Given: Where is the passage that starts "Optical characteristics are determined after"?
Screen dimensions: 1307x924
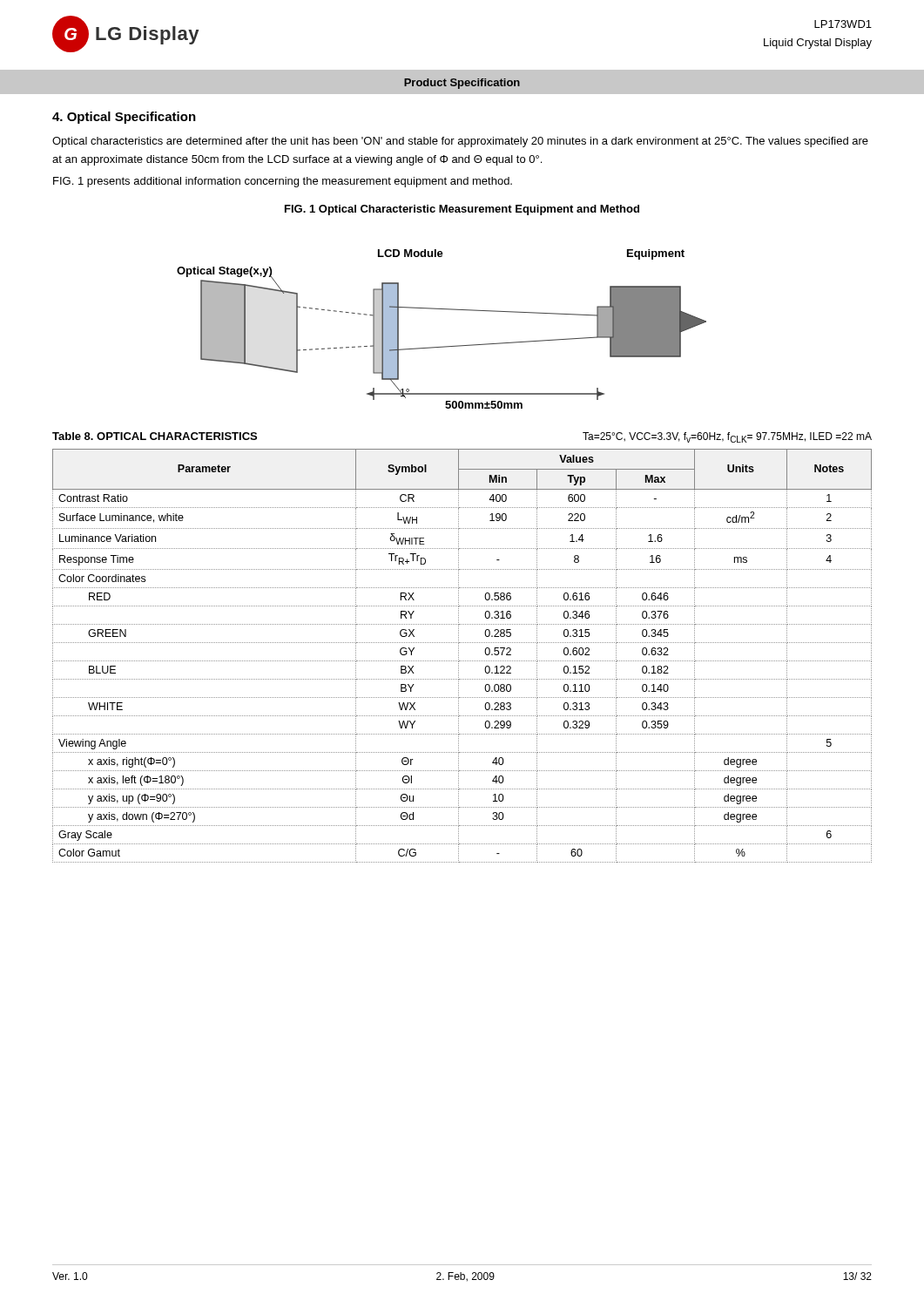Looking at the screenshot, I should [460, 150].
